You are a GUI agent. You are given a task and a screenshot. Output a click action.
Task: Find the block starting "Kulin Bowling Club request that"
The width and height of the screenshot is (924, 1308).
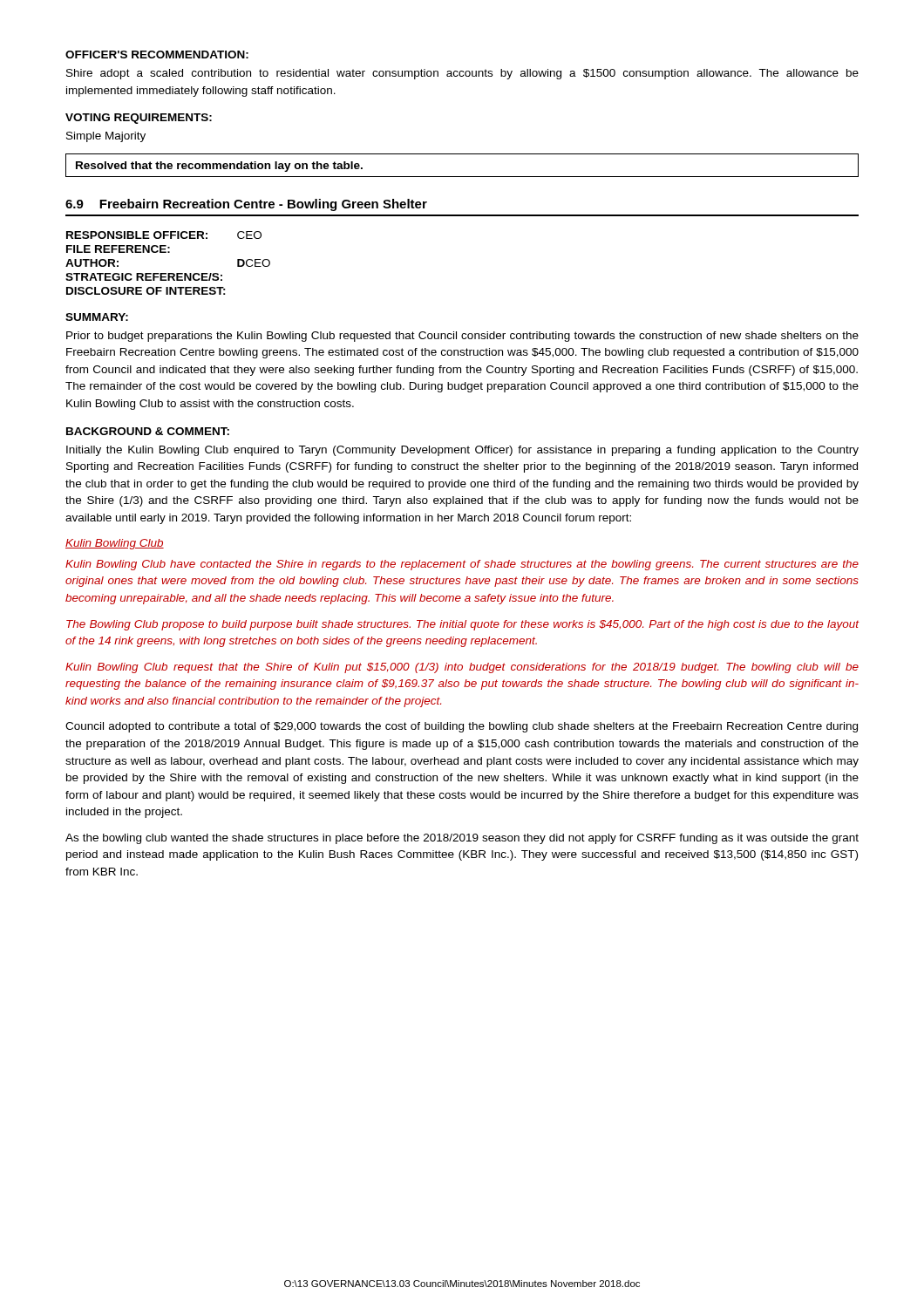[462, 684]
